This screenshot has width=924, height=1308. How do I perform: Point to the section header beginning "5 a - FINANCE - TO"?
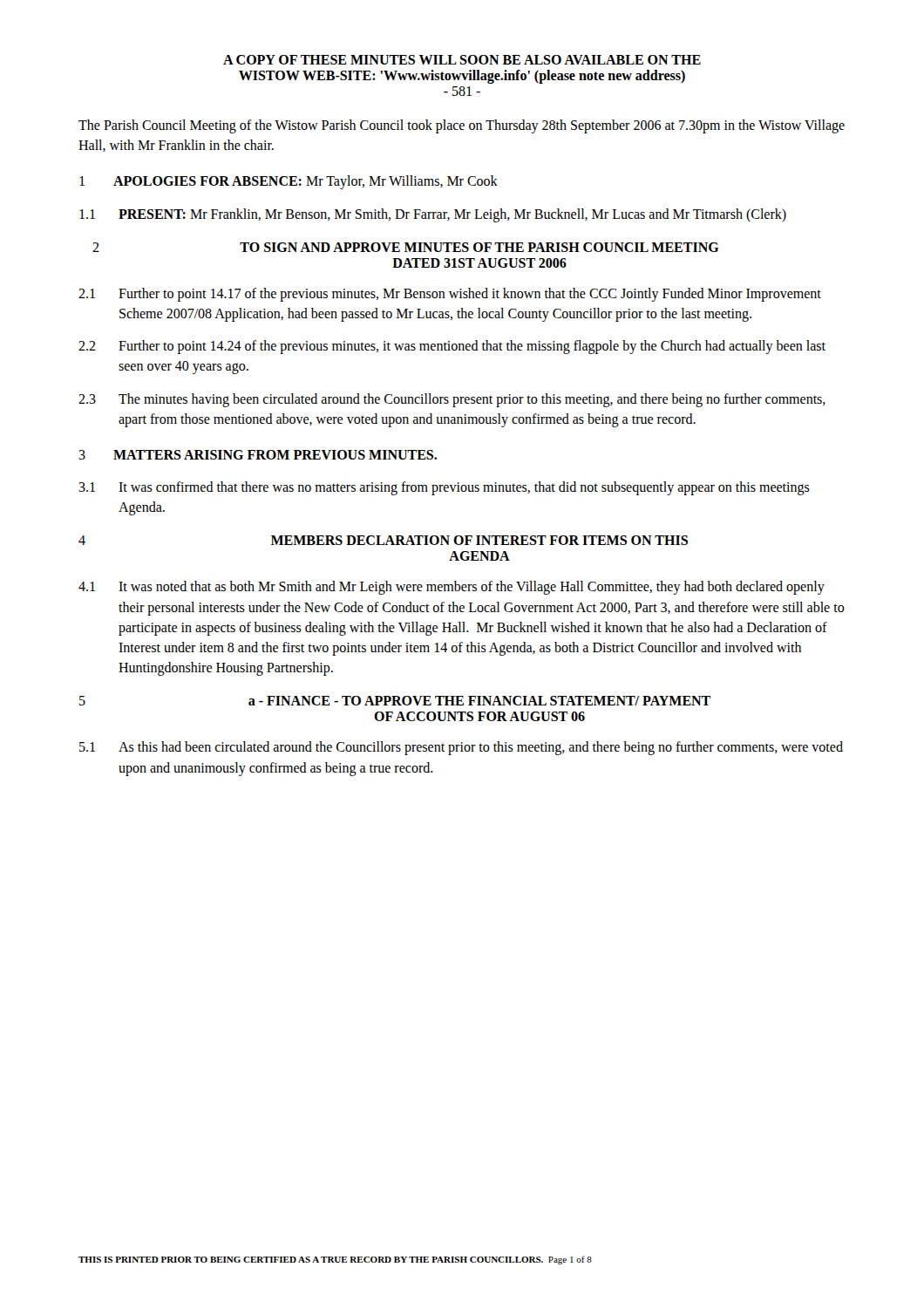point(462,709)
